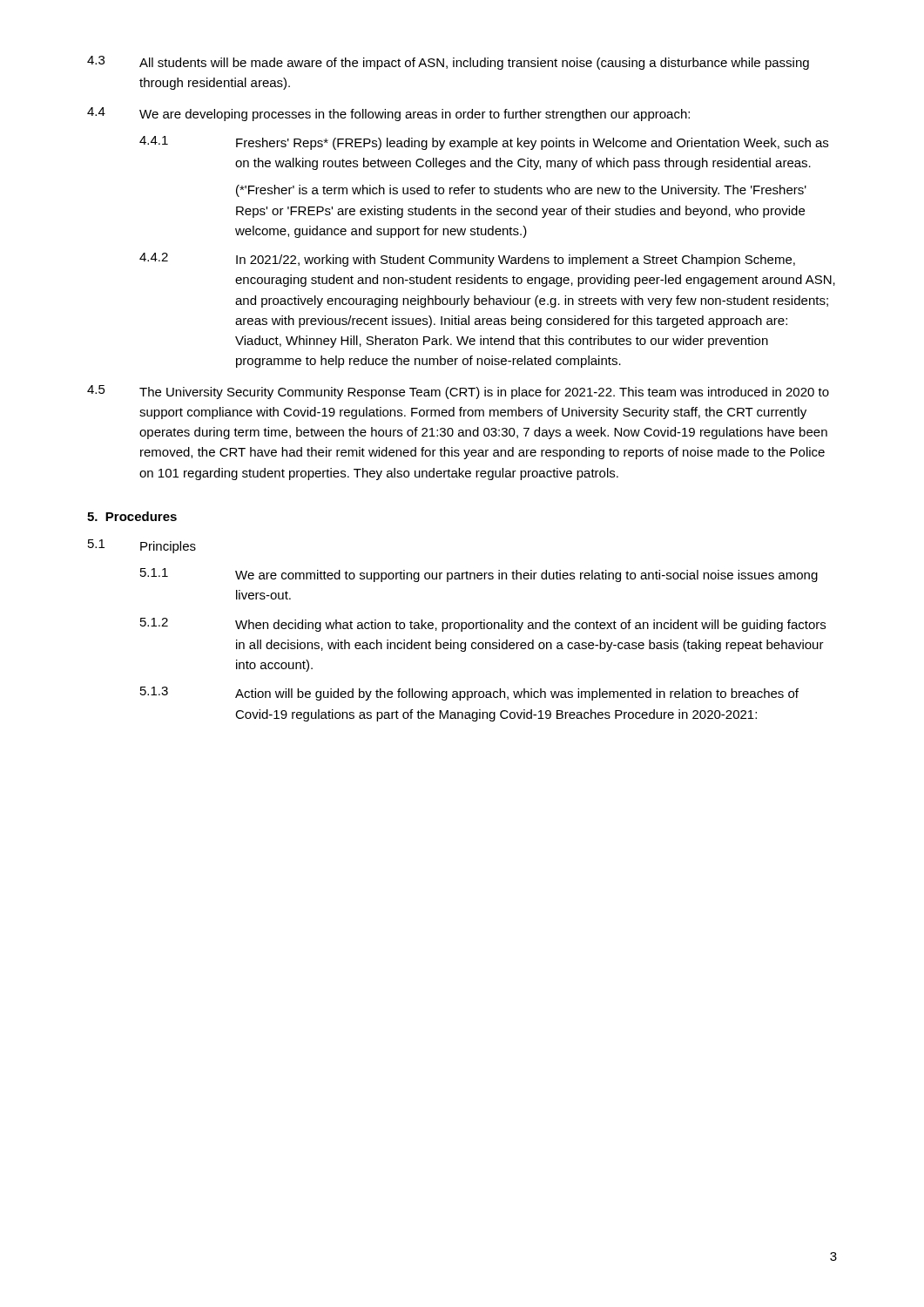Click the passage that begins "5.1.3 Action will be"
This screenshot has width=924, height=1307.
pos(488,704)
